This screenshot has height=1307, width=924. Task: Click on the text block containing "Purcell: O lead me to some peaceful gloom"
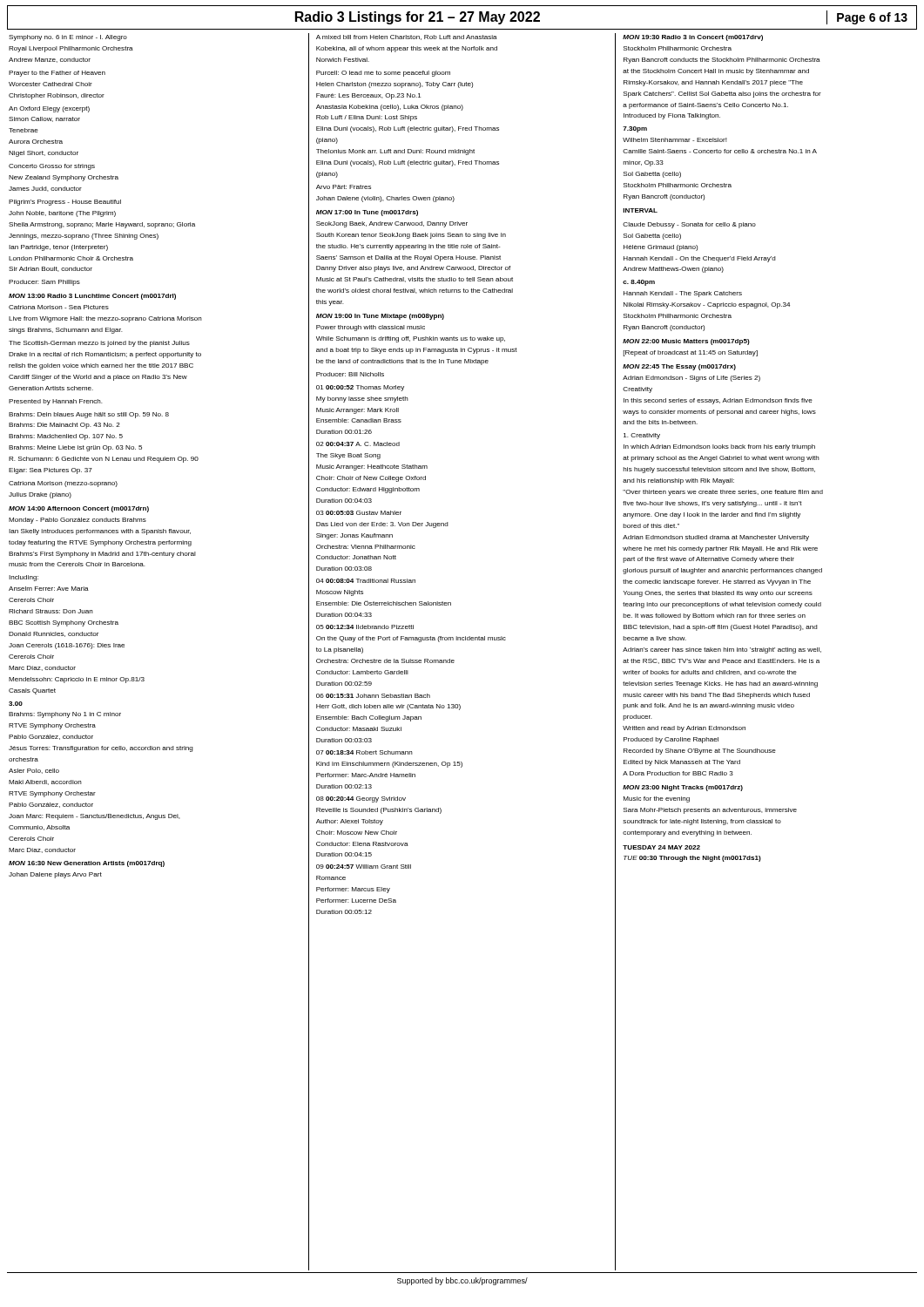coord(462,124)
